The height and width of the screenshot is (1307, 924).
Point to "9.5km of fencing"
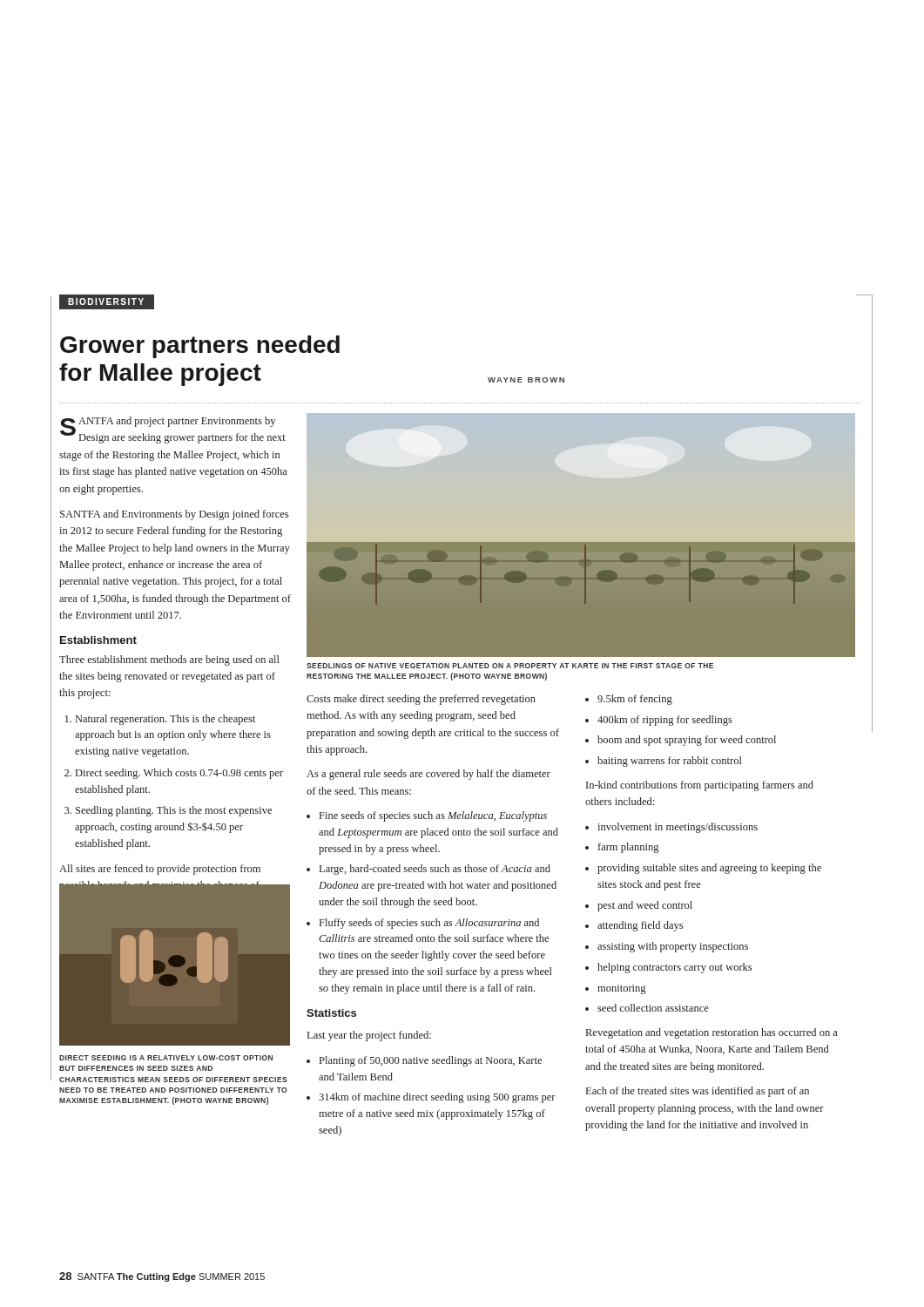635,699
